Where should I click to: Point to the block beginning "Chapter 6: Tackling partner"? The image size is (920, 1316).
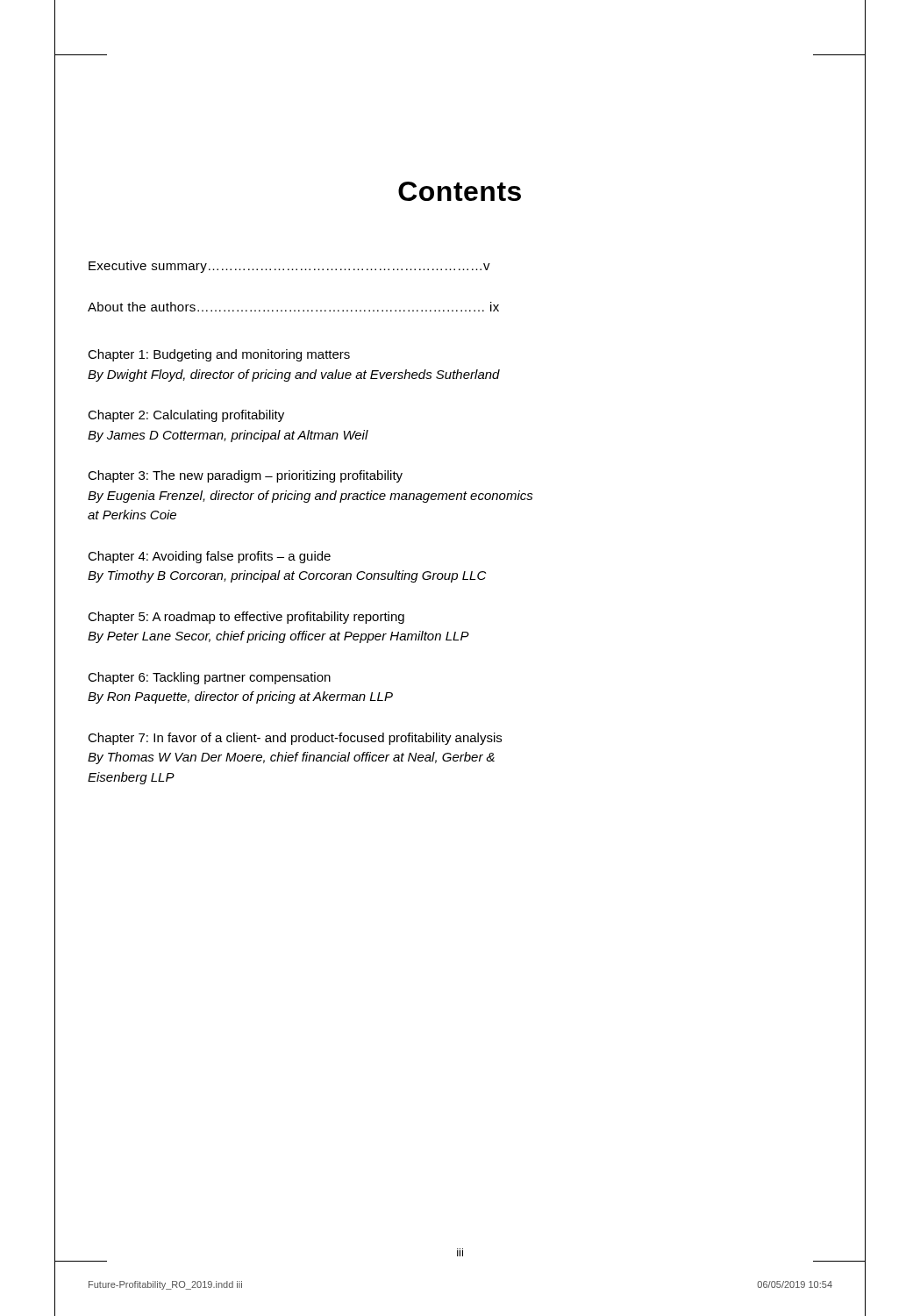(x=209, y=678)
